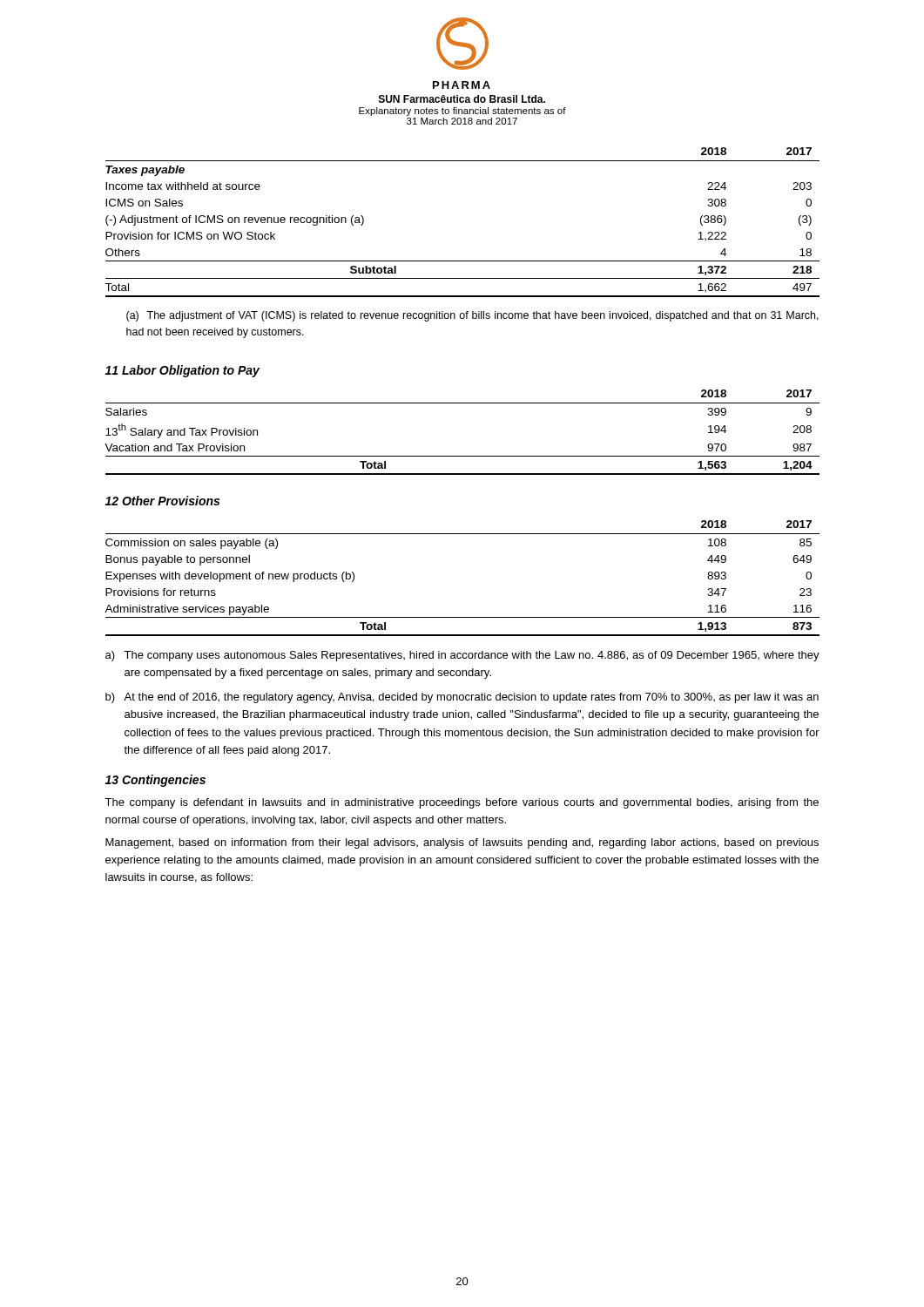Find the table that mentions "Taxes payable"
This screenshot has width=924, height=1307.
coord(462,220)
